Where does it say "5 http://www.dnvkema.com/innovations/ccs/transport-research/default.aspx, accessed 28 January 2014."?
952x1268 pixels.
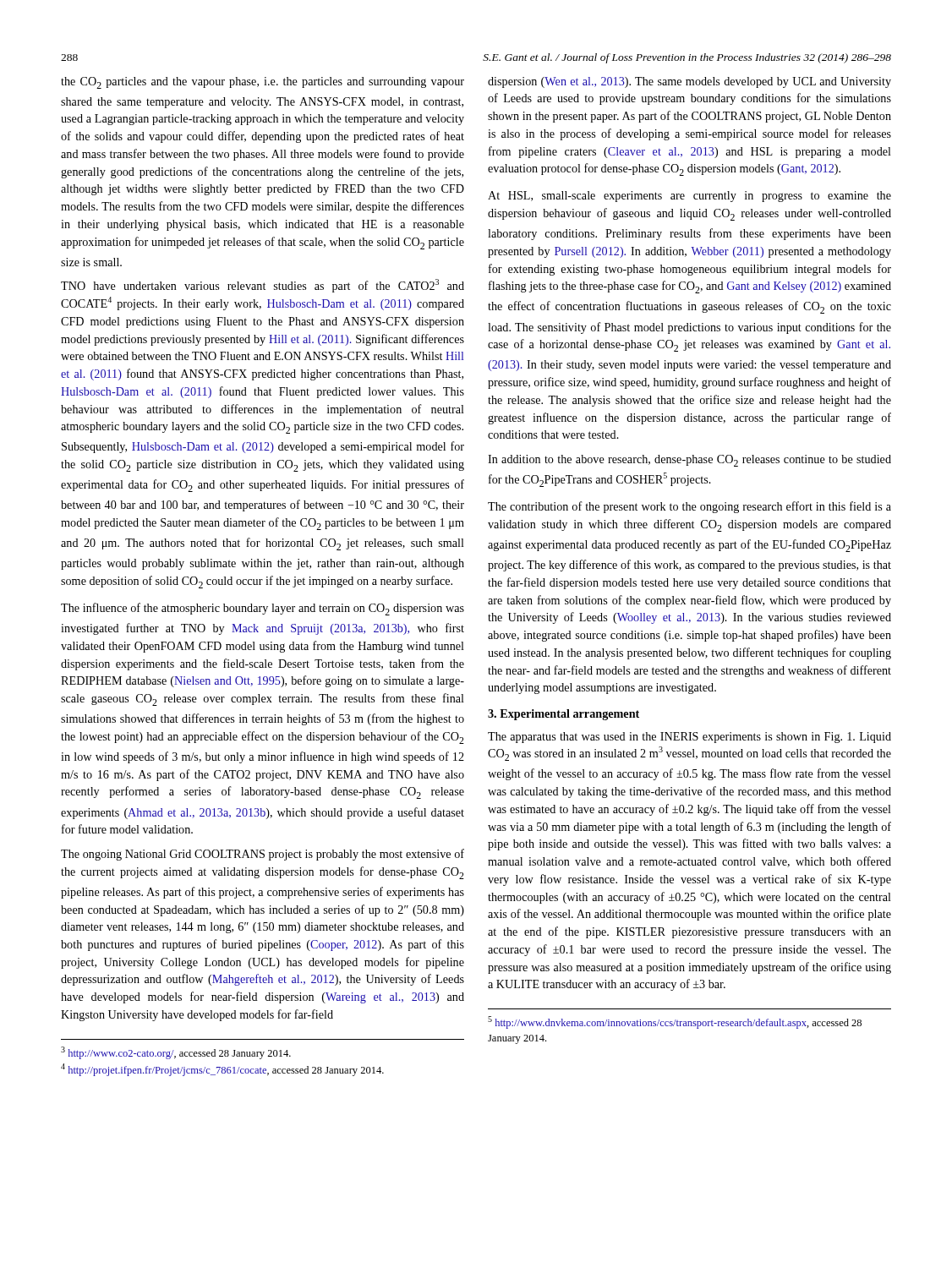(x=689, y=1030)
